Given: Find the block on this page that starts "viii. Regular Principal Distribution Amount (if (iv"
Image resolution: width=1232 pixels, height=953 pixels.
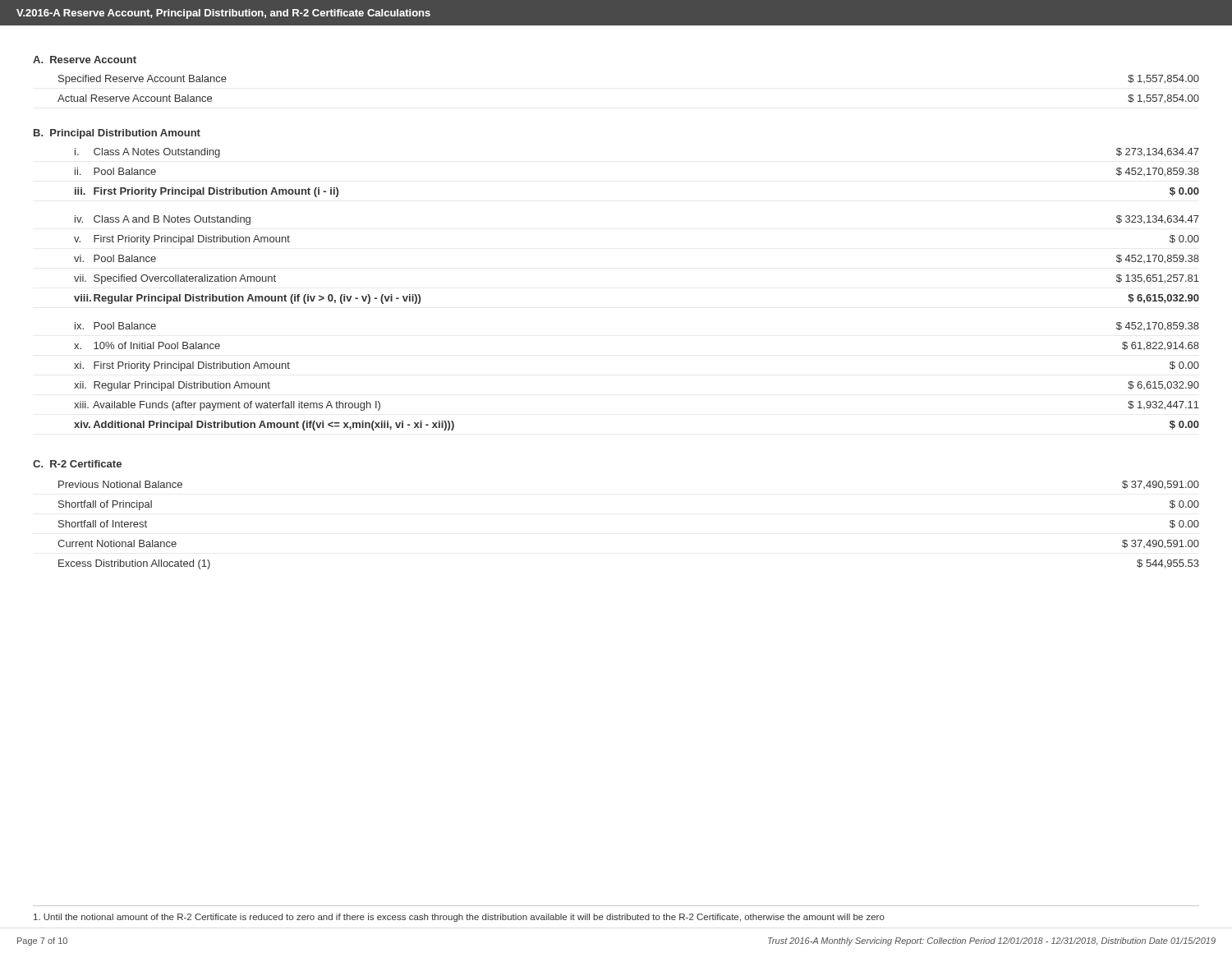Looking at the screenshot, I should pos(250,299).
